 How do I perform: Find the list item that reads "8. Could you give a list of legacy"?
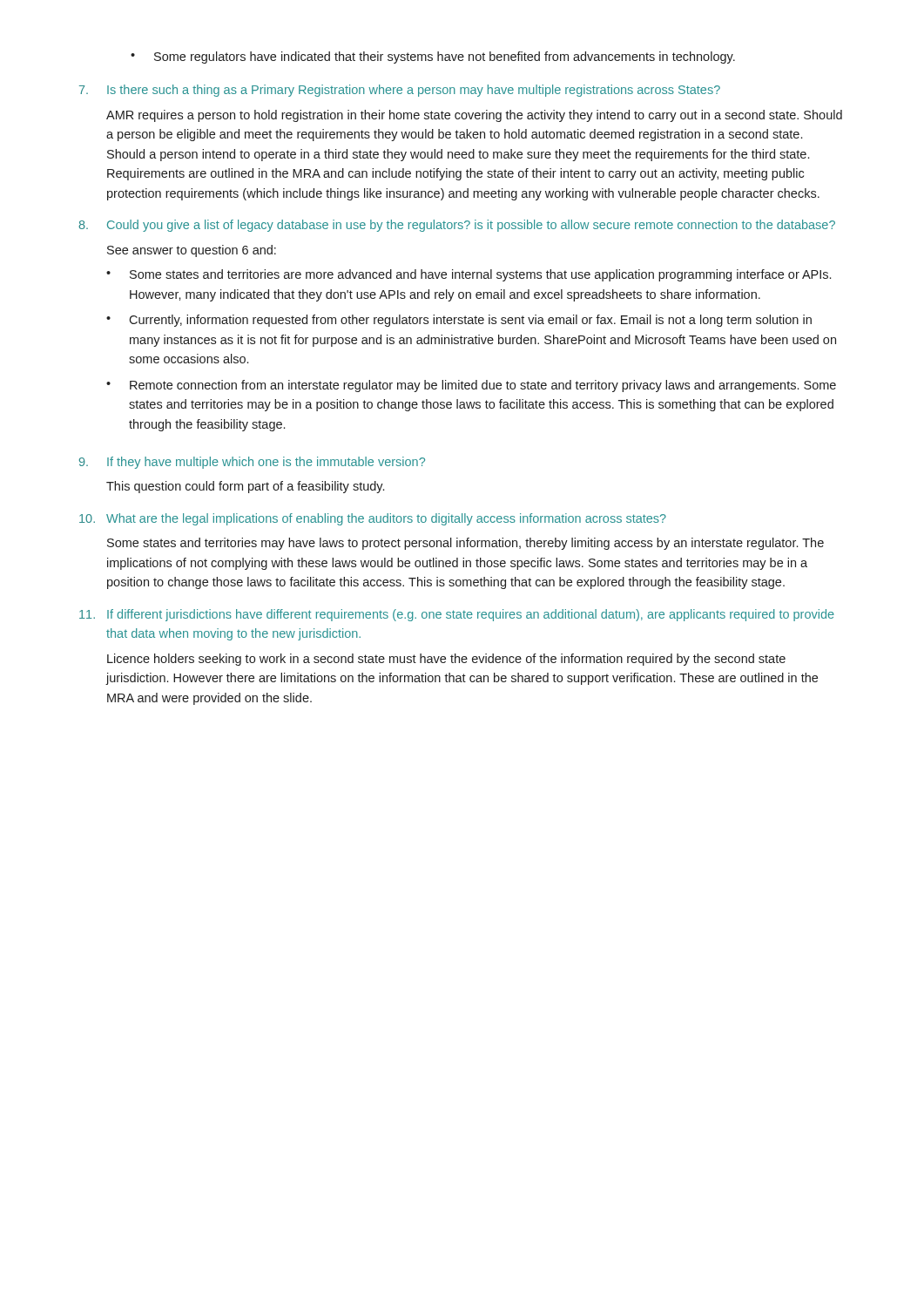click(462, 328)
